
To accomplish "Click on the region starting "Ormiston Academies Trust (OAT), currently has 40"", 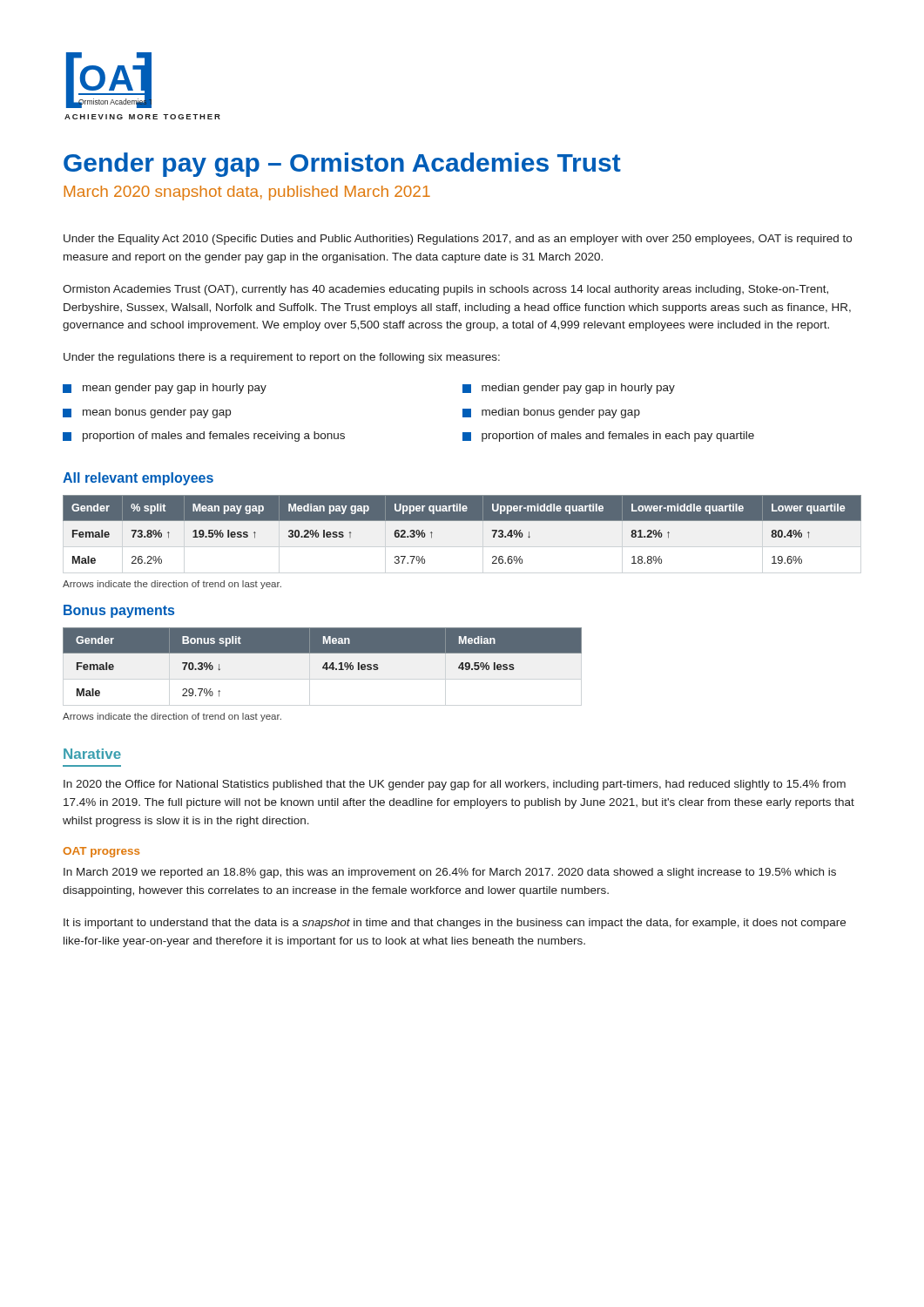I will [457, 307].
